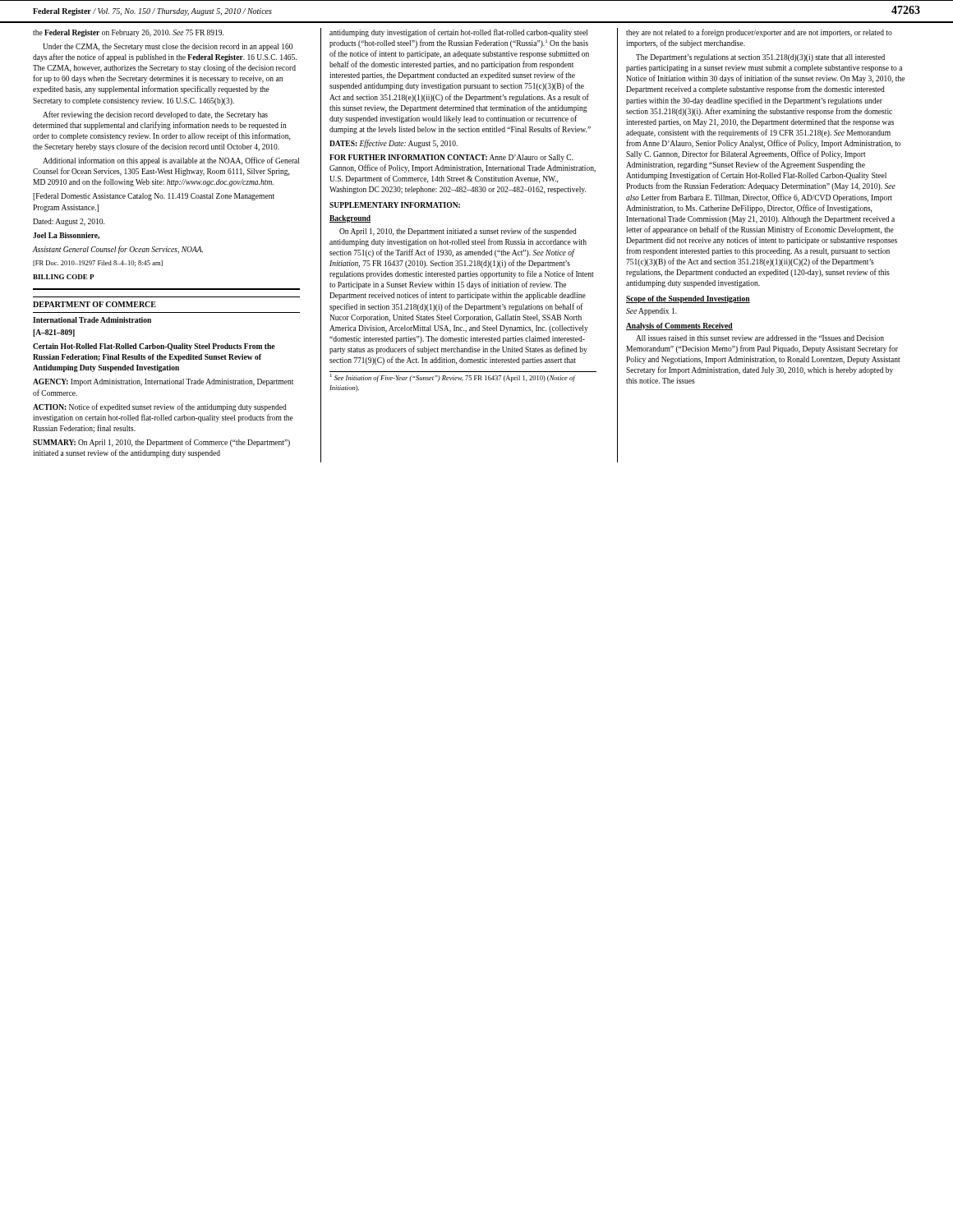Locate the passage starting "Dated: August 2, 2010."
The height and width of the screenshot is (1232, 953).
point(69,222)
